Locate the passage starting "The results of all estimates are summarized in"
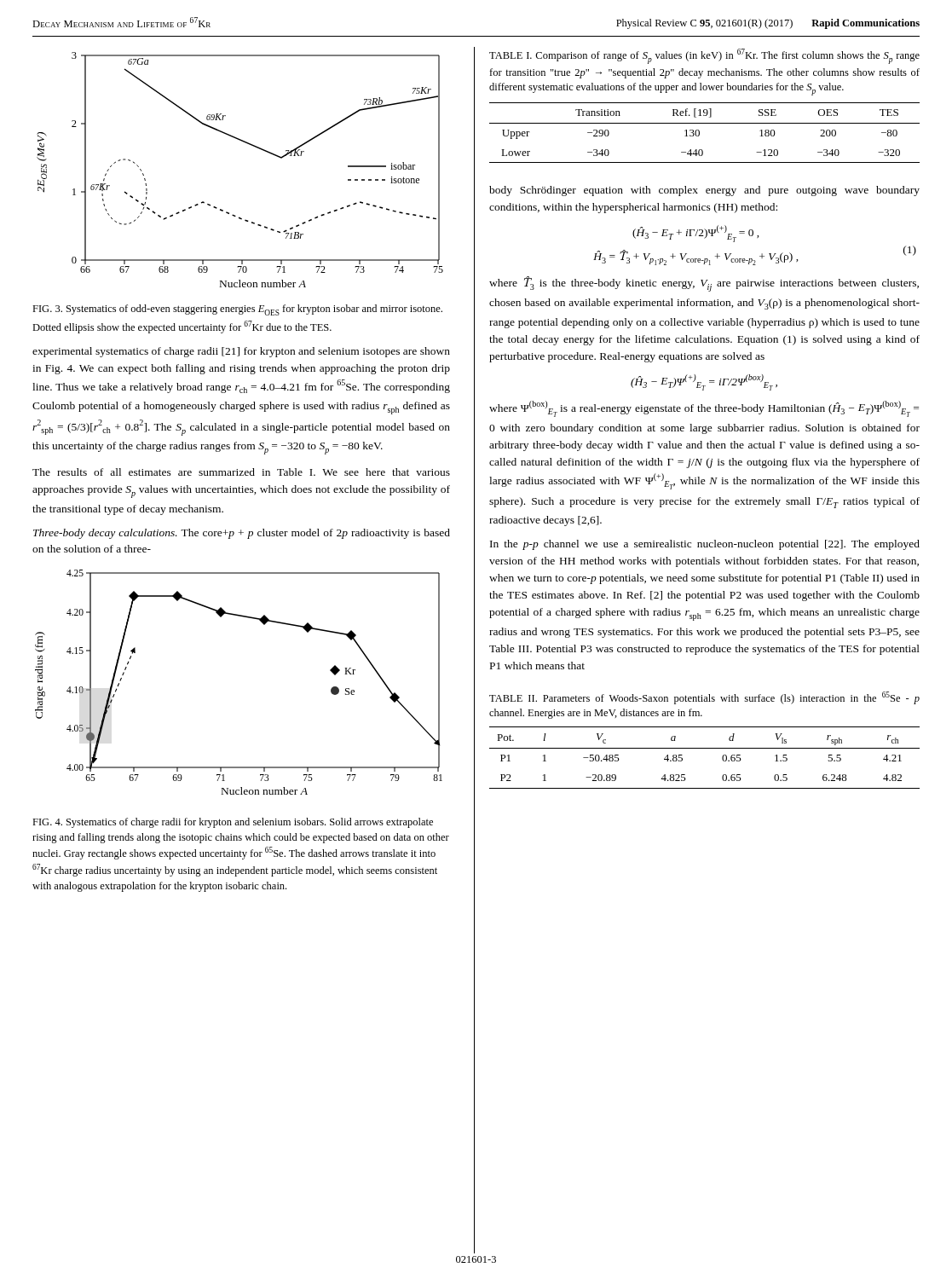Image resolution: width=952 pixels, height=1279 pixels. 241,490
